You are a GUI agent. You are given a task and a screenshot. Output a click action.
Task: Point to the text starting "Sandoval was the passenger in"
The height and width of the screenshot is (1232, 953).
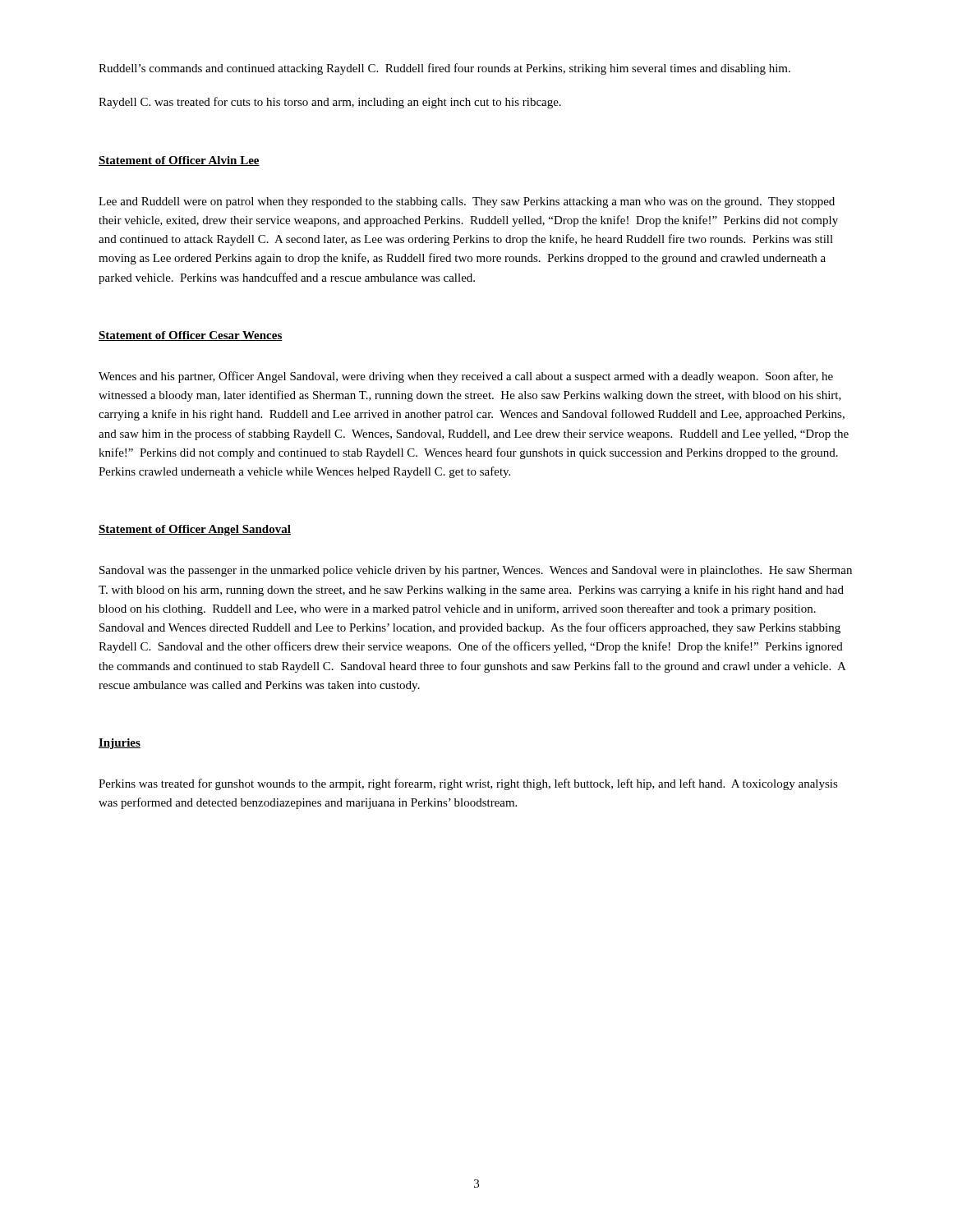point(475,628)
